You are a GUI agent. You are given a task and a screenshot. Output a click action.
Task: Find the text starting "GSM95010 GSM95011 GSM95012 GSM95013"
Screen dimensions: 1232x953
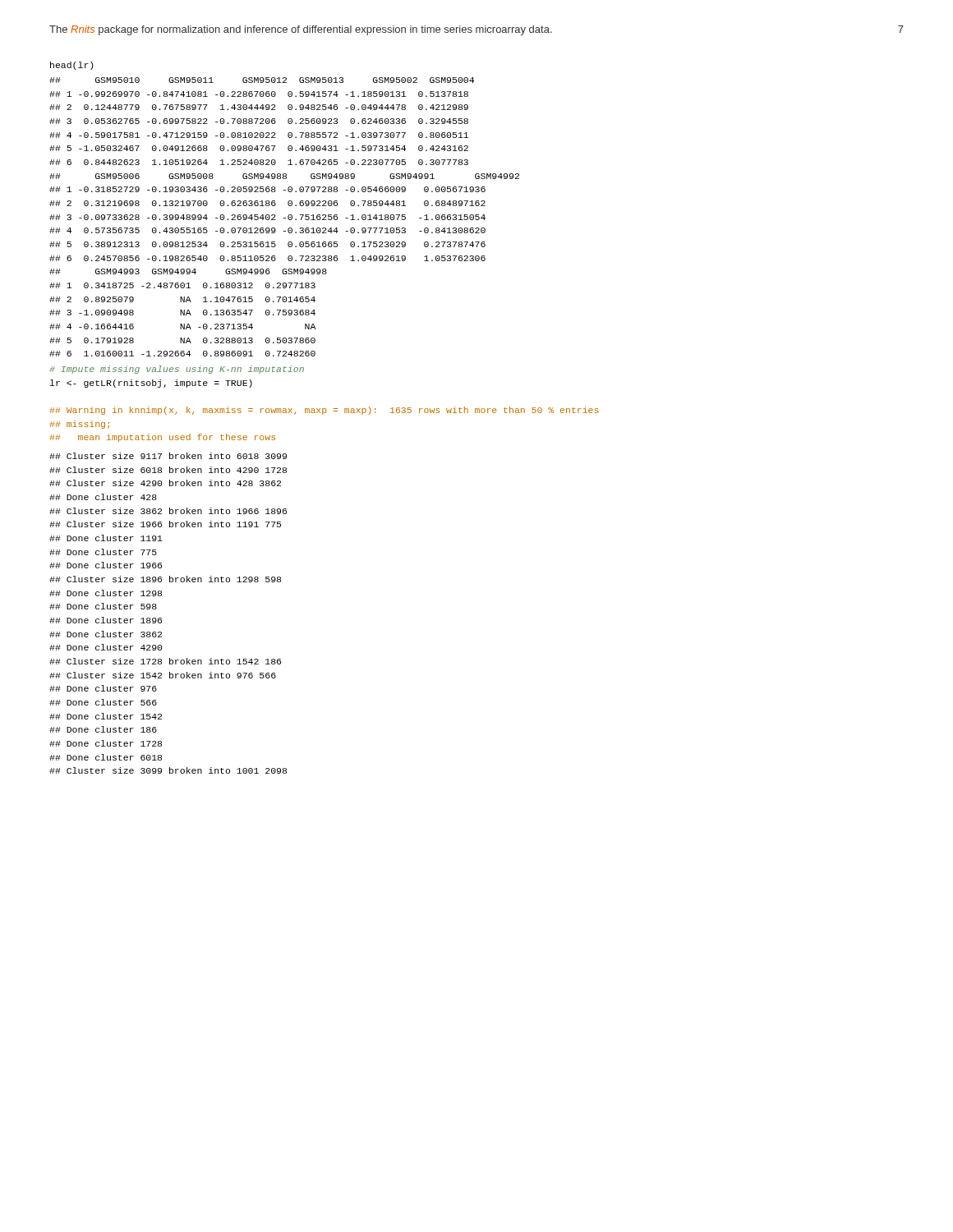coord(285,217)
